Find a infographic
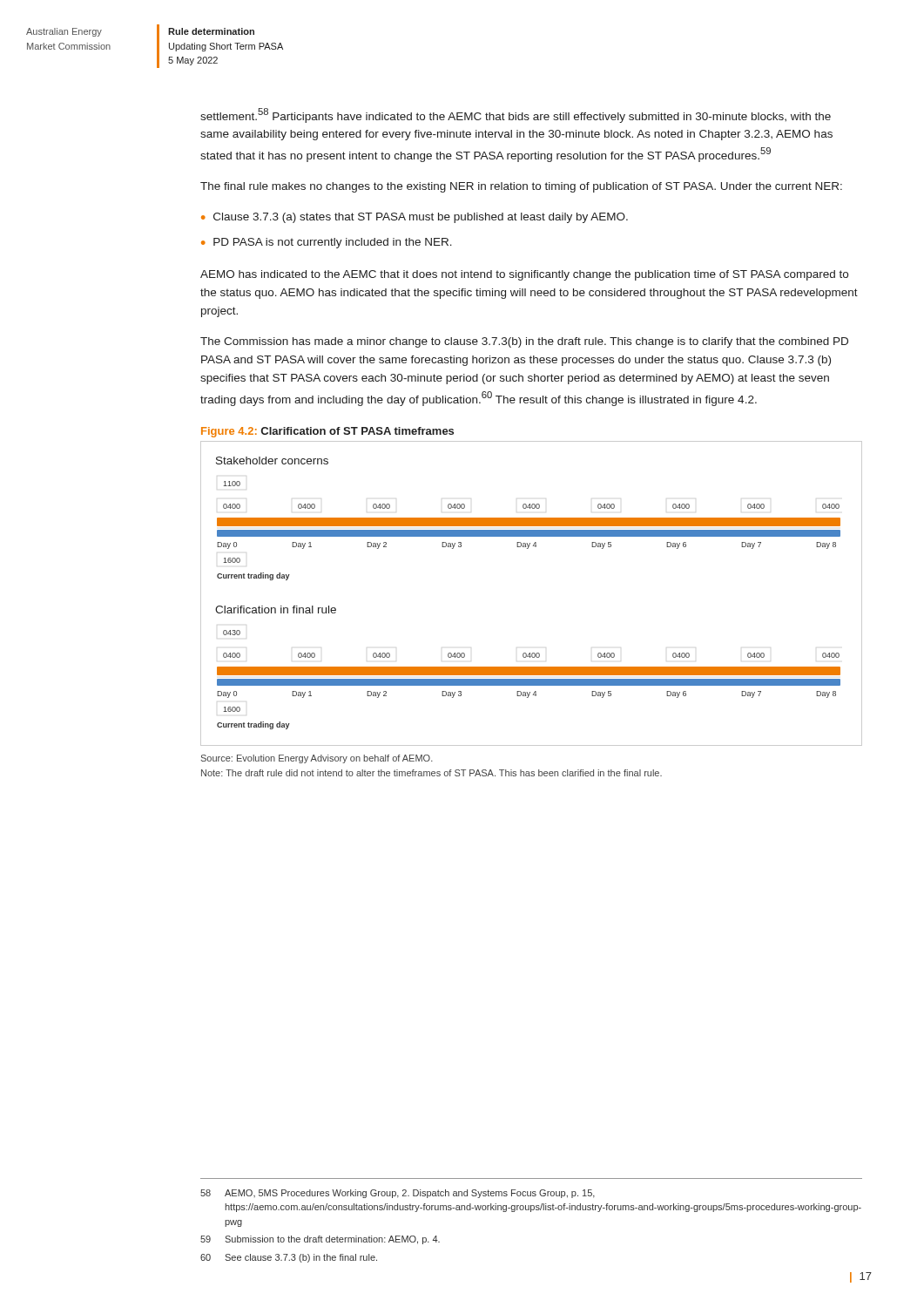 tap(531, 594)
